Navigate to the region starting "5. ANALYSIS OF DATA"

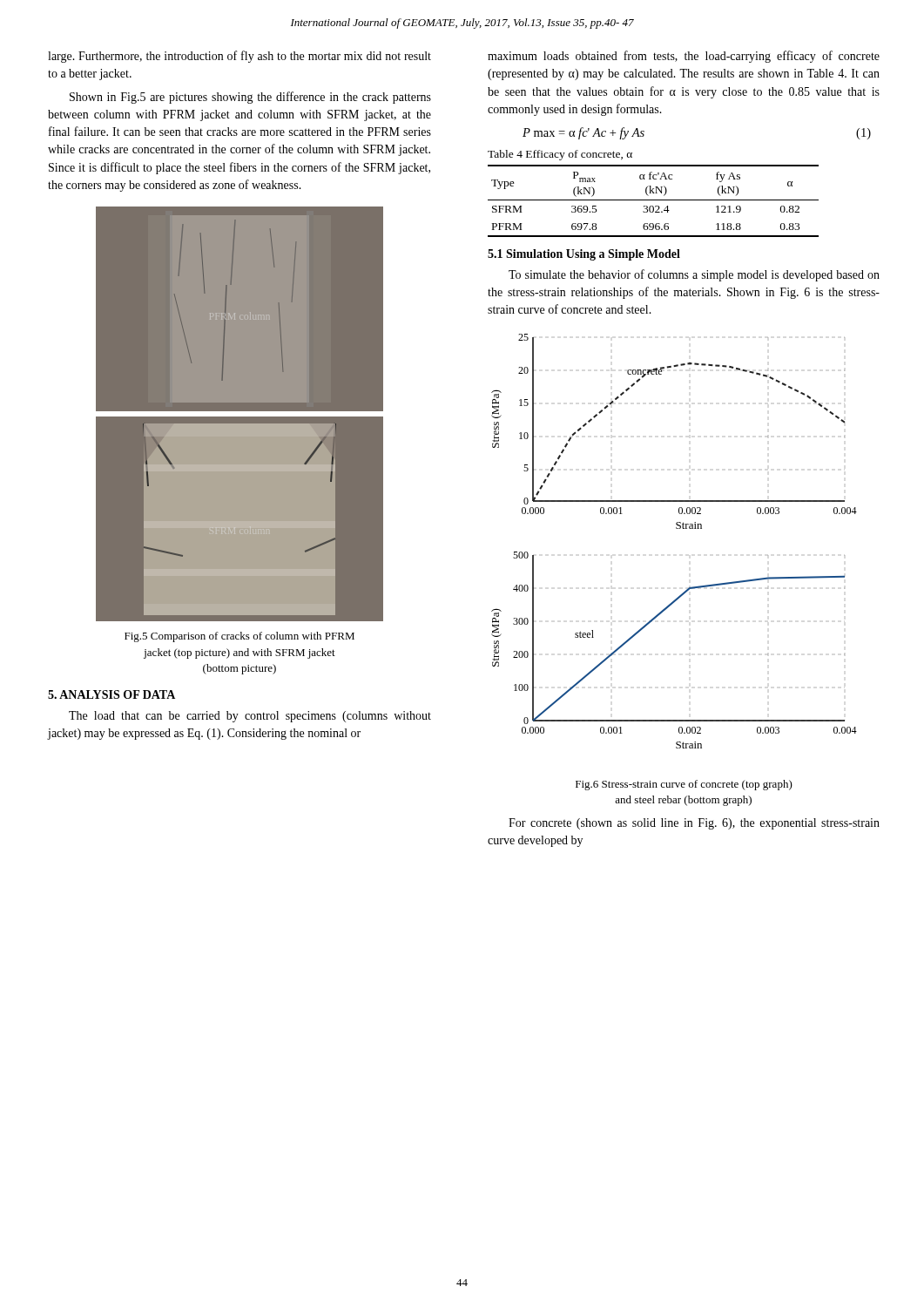(x=112, y=695)
